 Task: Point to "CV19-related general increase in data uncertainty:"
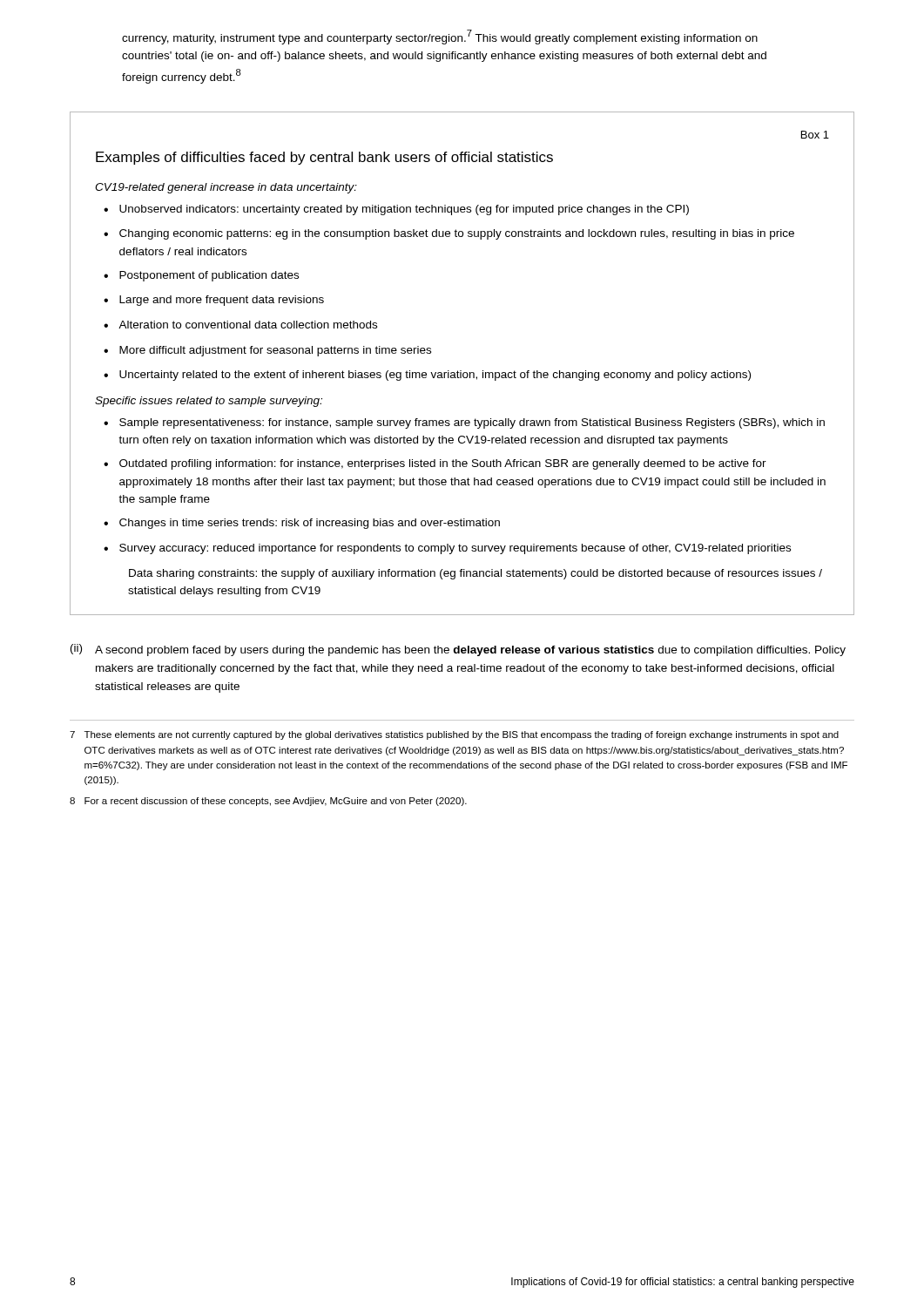226,187
